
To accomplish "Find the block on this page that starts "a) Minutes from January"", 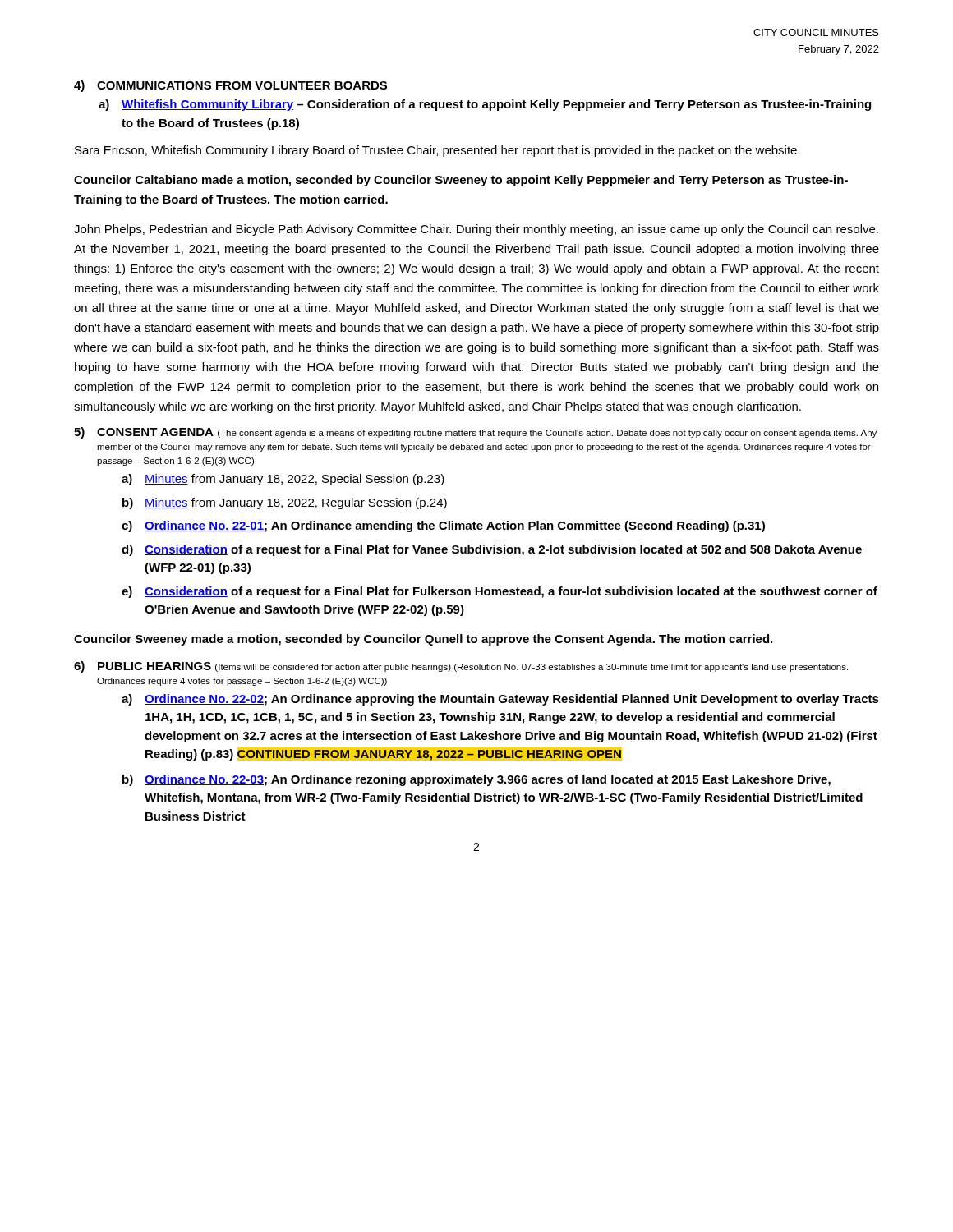I will pos(283,480).
